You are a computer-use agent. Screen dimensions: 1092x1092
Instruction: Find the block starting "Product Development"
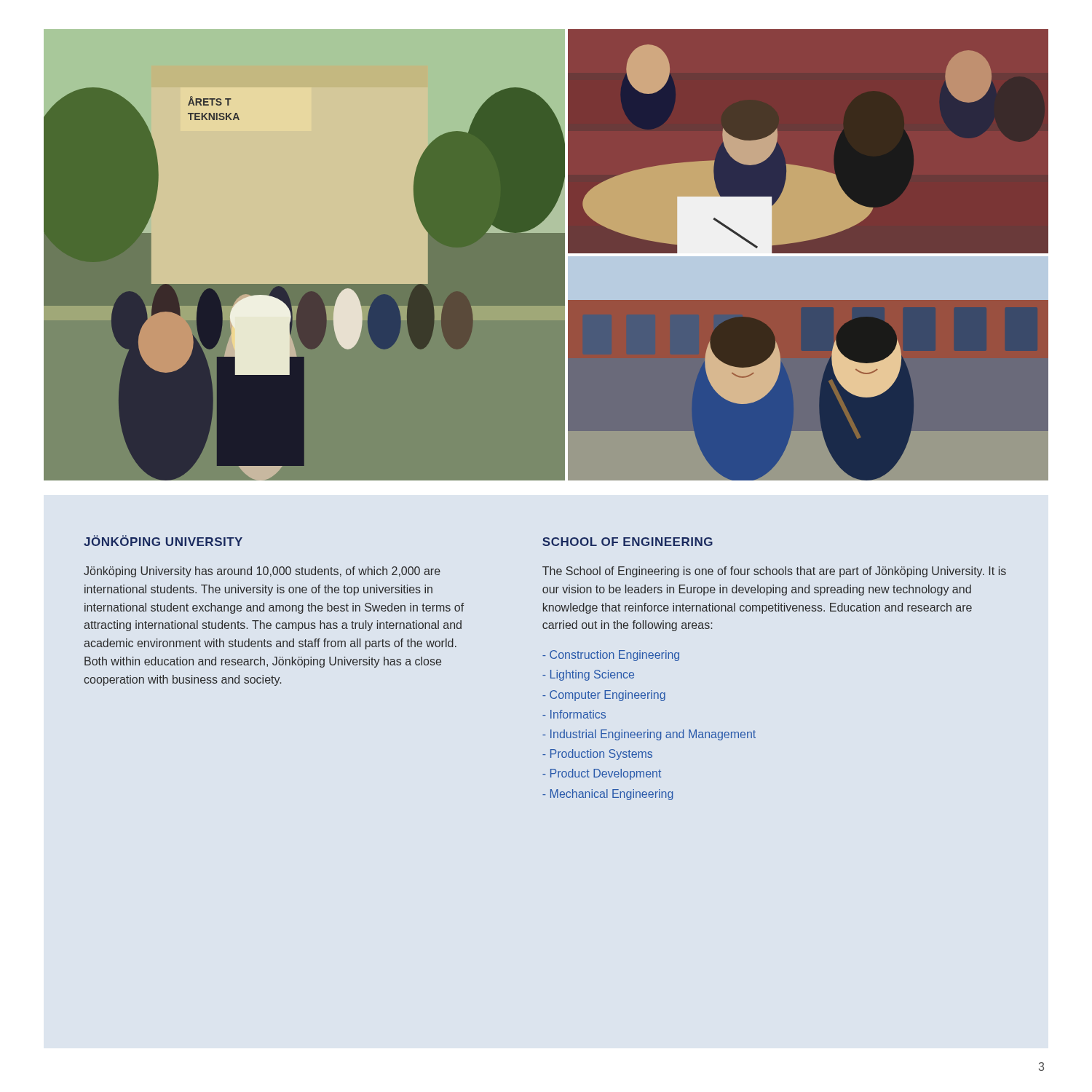[x=602, y=774]
